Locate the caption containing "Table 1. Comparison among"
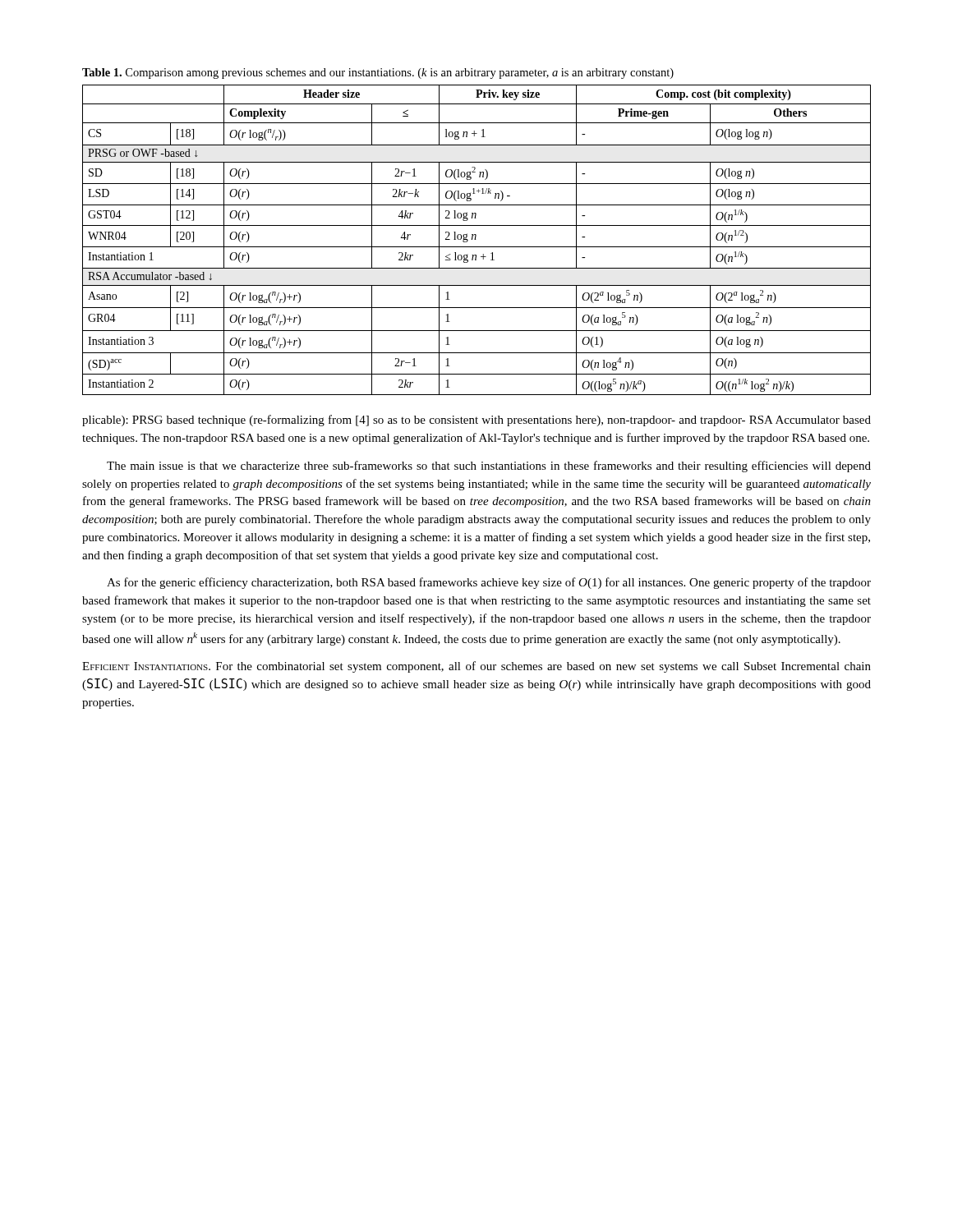This screenshot has width=953, height=1232. 378,72
